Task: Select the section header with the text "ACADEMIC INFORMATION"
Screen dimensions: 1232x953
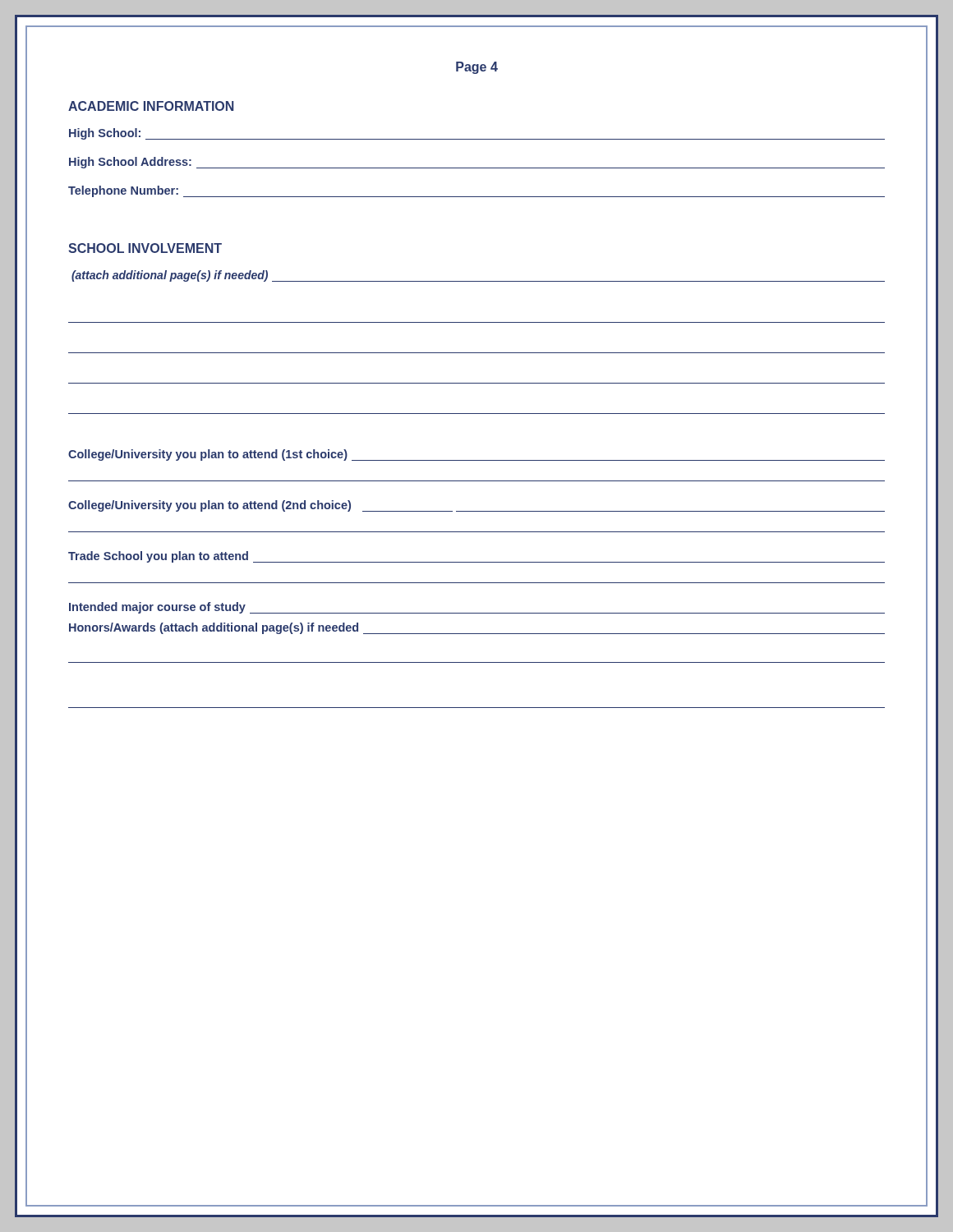Action: (151, 106)
